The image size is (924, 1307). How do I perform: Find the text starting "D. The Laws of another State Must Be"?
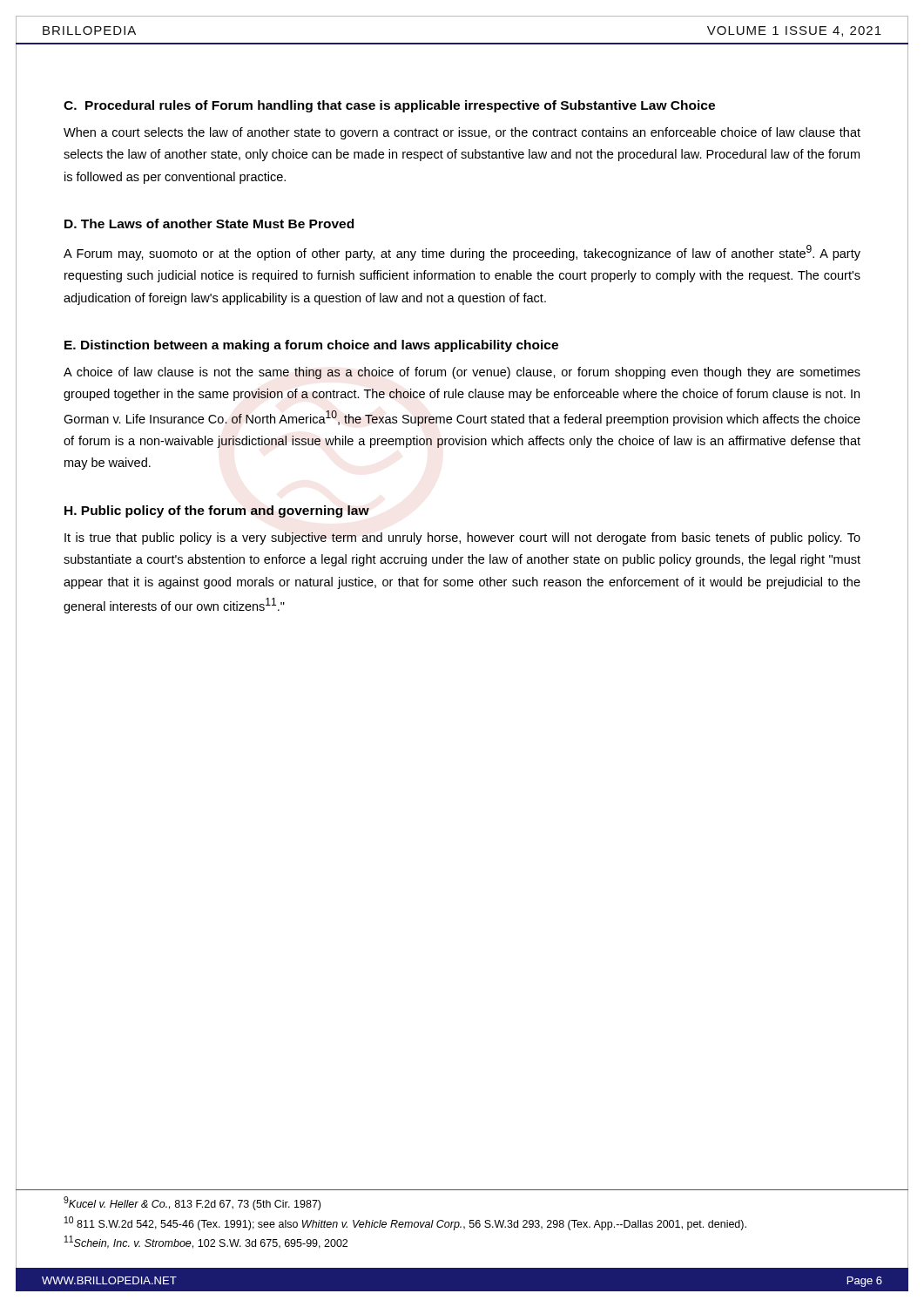pyautogui.click(x=209, y=224)
